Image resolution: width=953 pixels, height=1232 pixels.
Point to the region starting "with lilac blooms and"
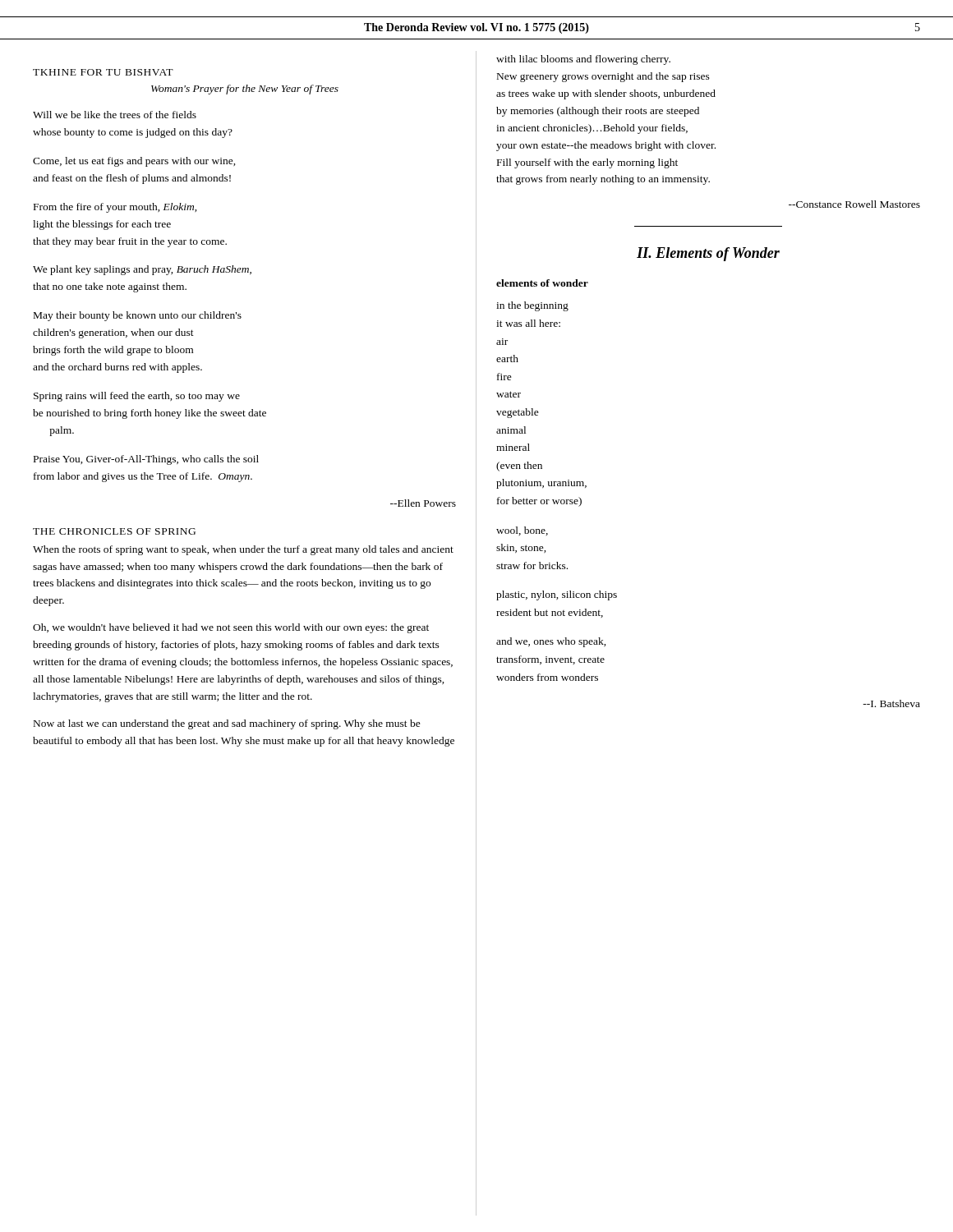[x=606, y=119]
